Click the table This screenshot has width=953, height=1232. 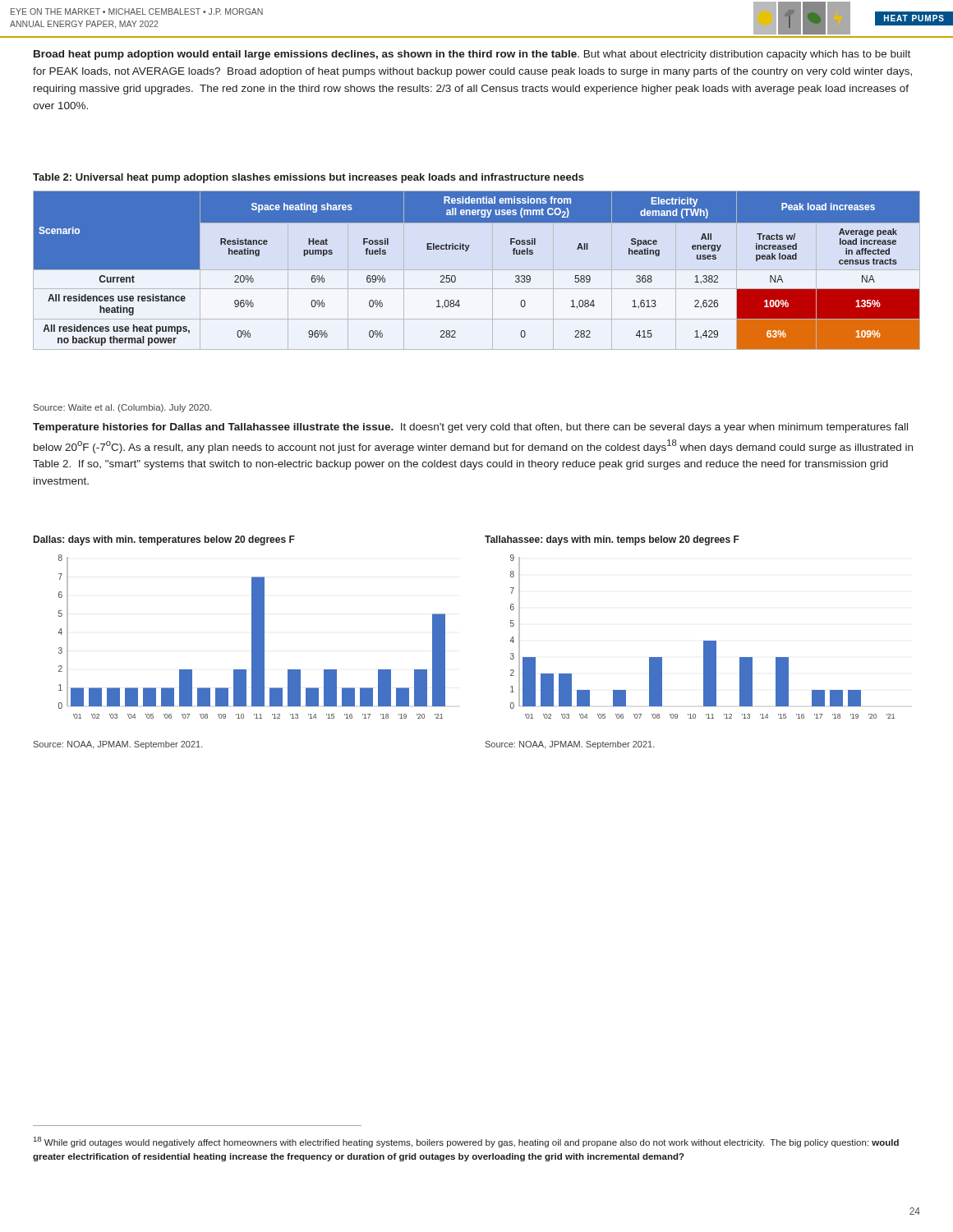[476, 270]
